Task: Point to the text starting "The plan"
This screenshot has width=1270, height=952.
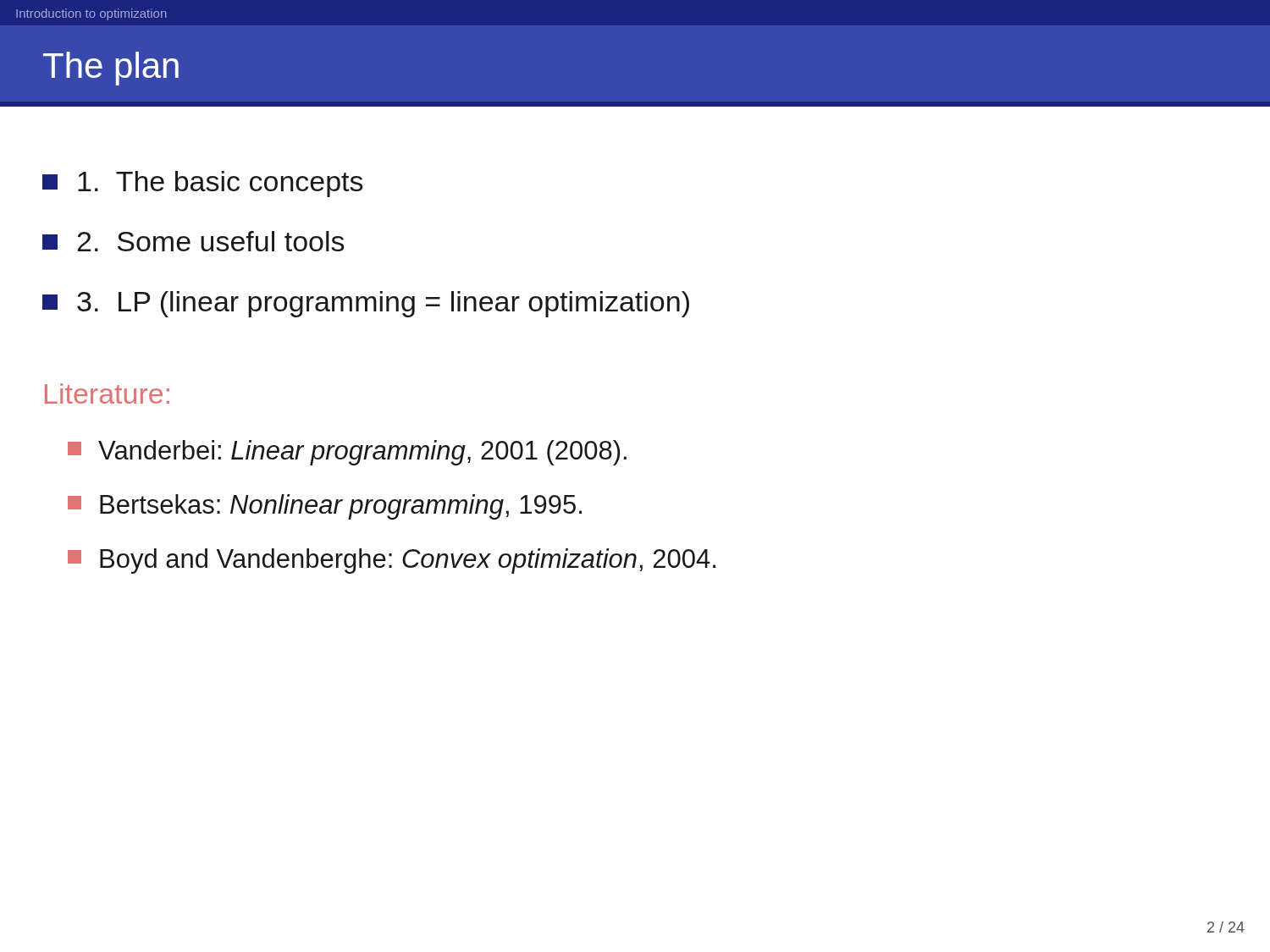Action: (x=112, y=65)
